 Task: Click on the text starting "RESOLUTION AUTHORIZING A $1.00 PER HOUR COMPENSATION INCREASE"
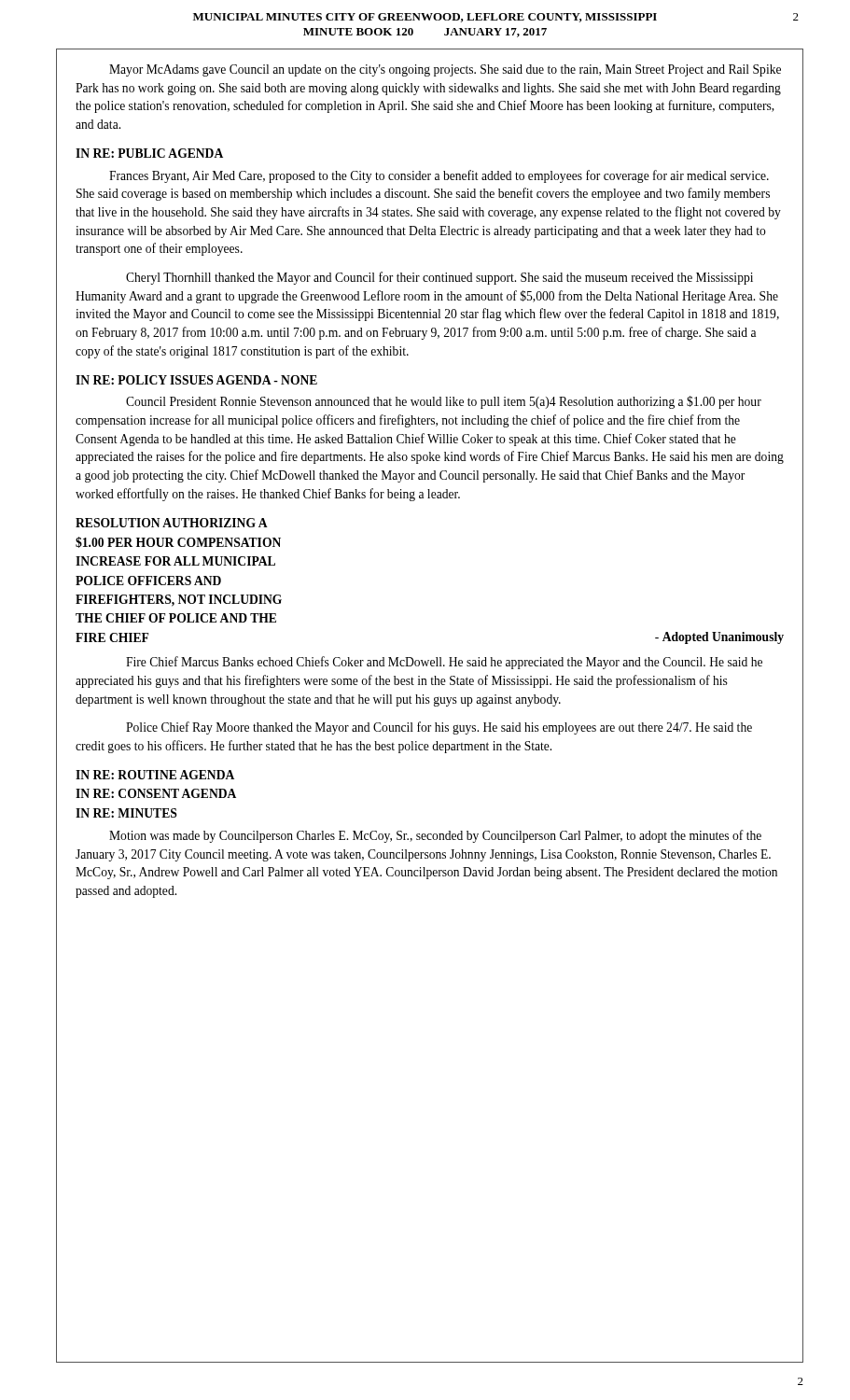click(x=172, y=523)
